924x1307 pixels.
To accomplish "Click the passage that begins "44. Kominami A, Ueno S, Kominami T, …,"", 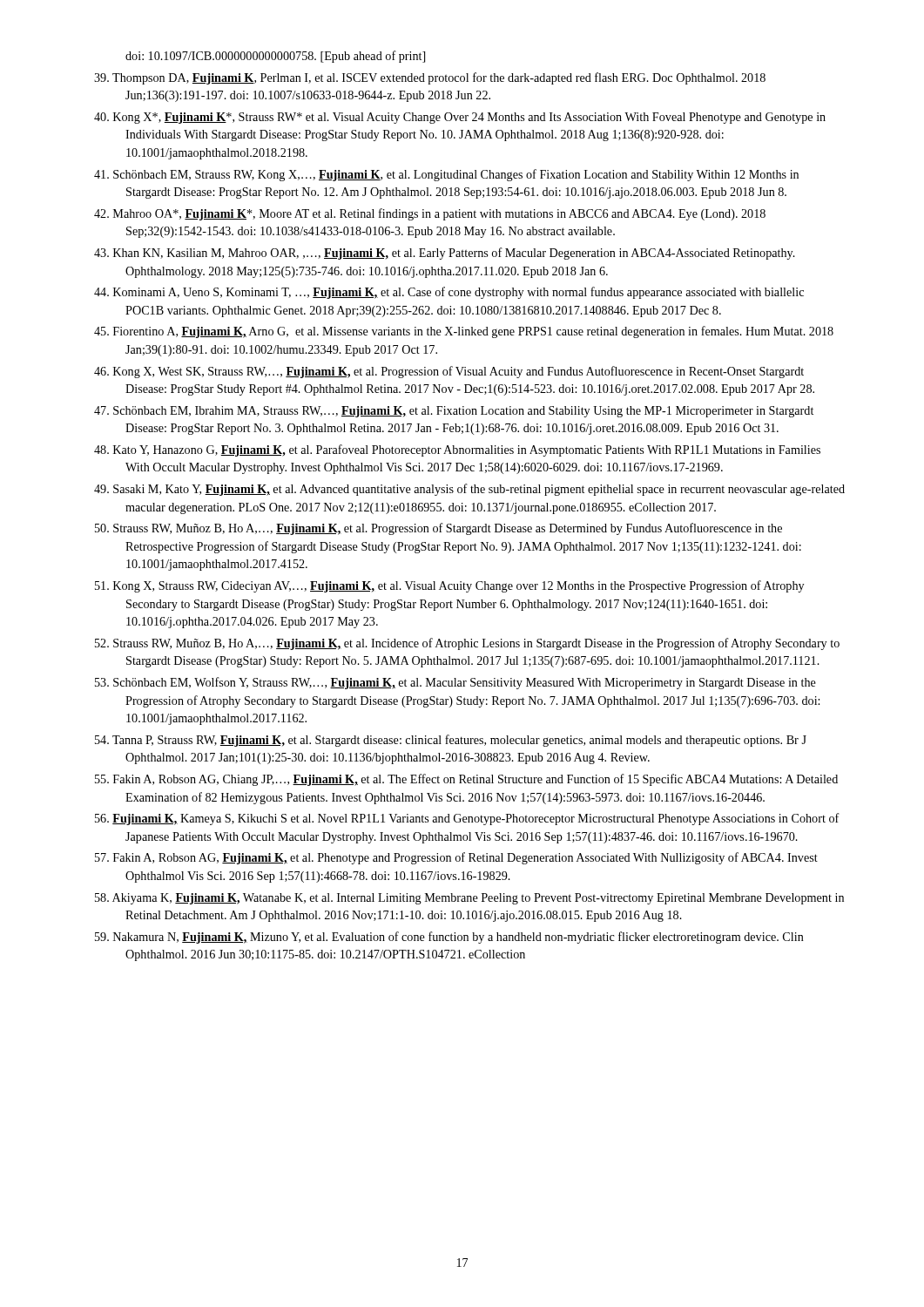I will (465, 301).
